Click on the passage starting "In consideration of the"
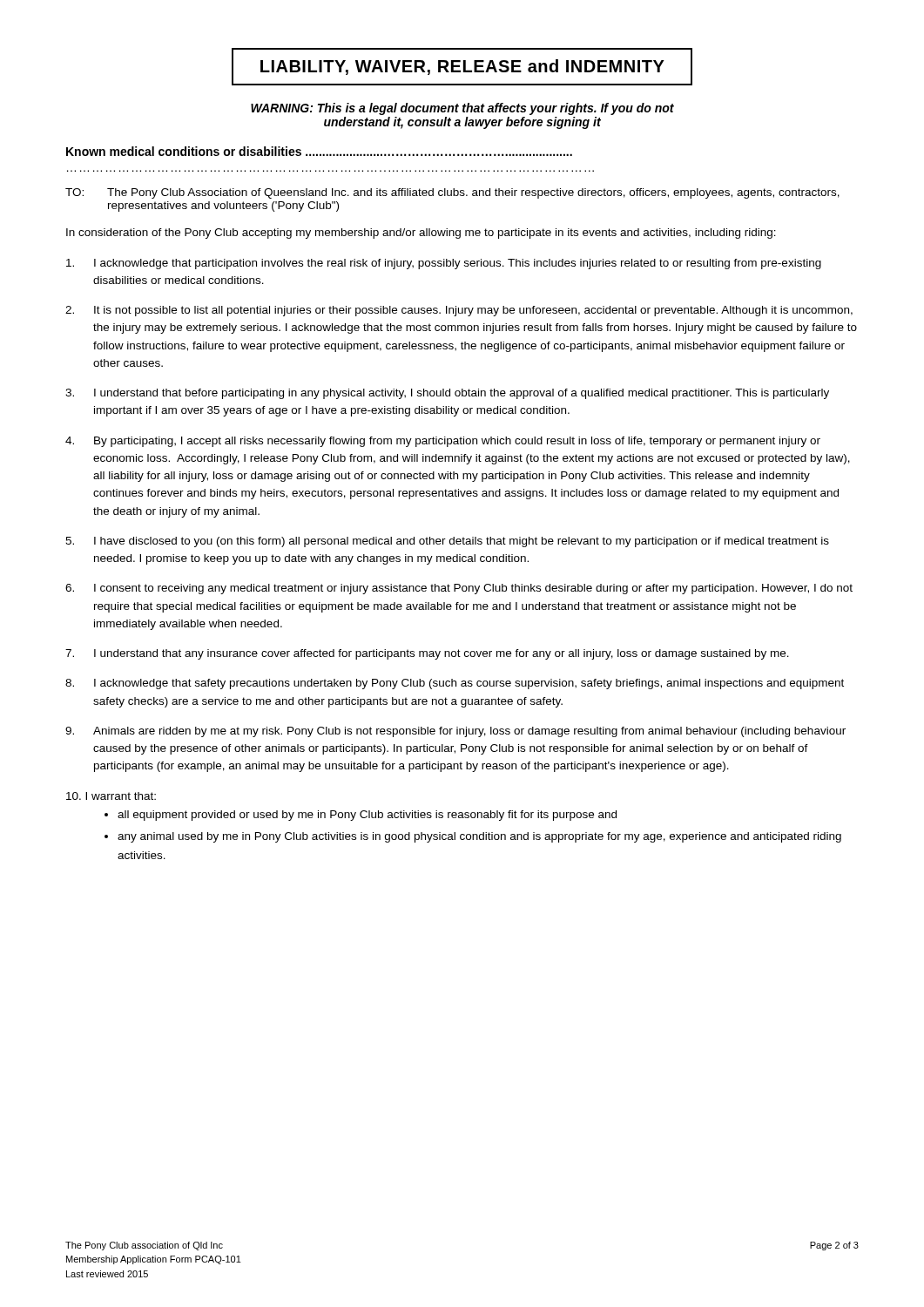The height and width of the screenshot is (1307, 924). [x=421, y=232]
